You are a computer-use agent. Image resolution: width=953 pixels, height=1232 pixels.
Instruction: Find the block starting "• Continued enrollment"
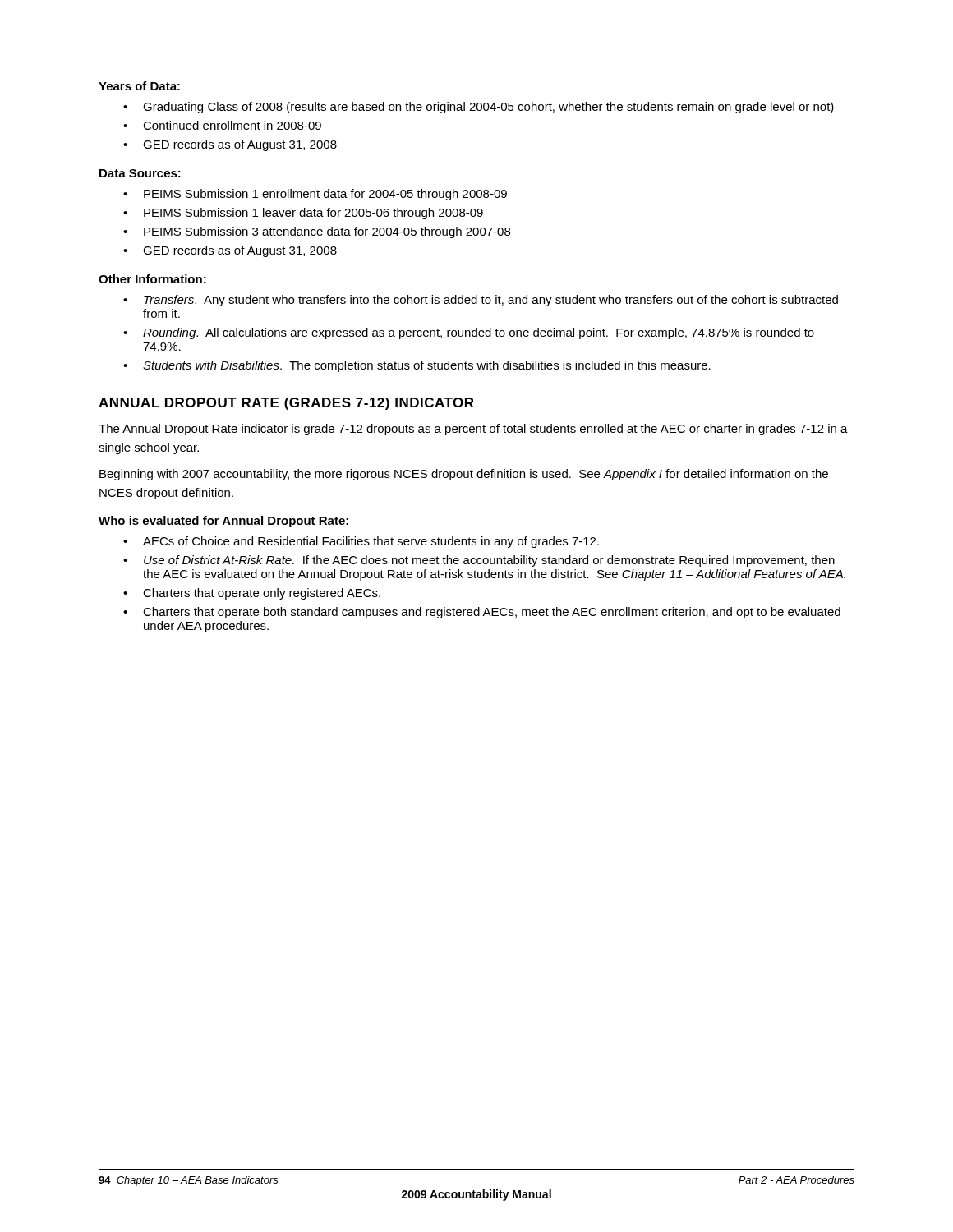[x=222, y=125]
